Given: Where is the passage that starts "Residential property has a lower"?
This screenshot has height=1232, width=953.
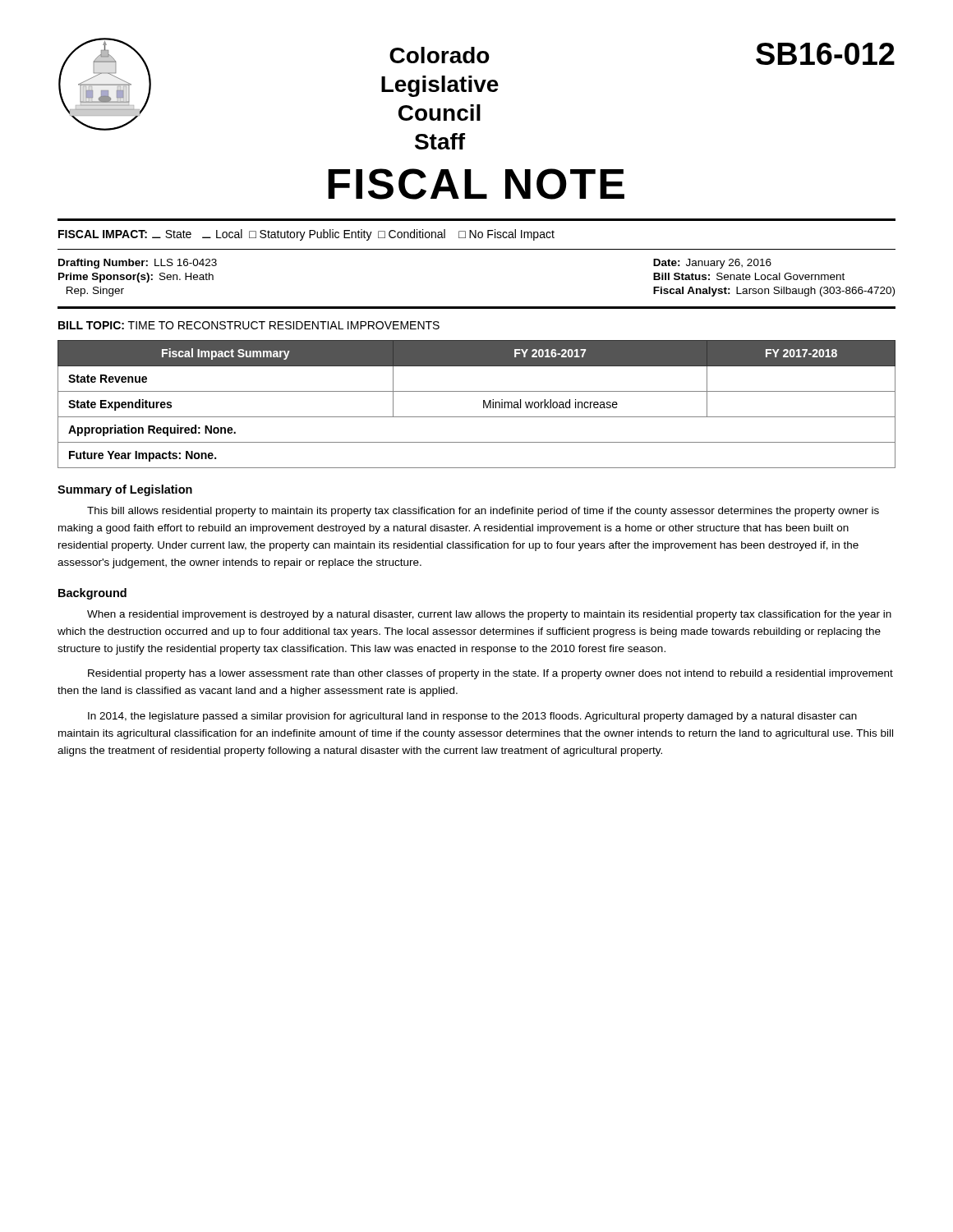Looking at the screenshot, I should point(475,682).
